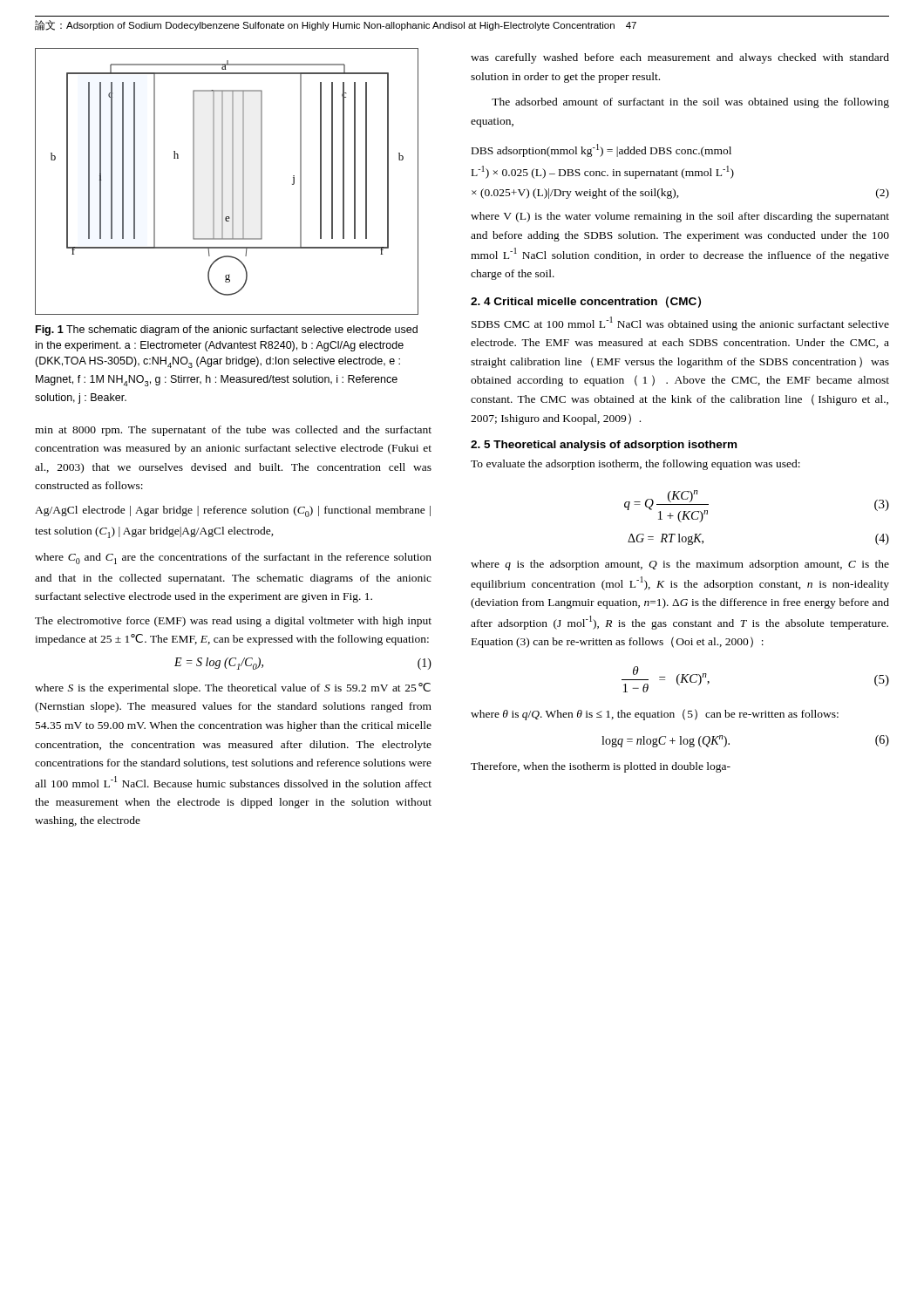Navigate to the block starting "logq = nlogC"
This screenshot has width=924, height=1308.
680,740
